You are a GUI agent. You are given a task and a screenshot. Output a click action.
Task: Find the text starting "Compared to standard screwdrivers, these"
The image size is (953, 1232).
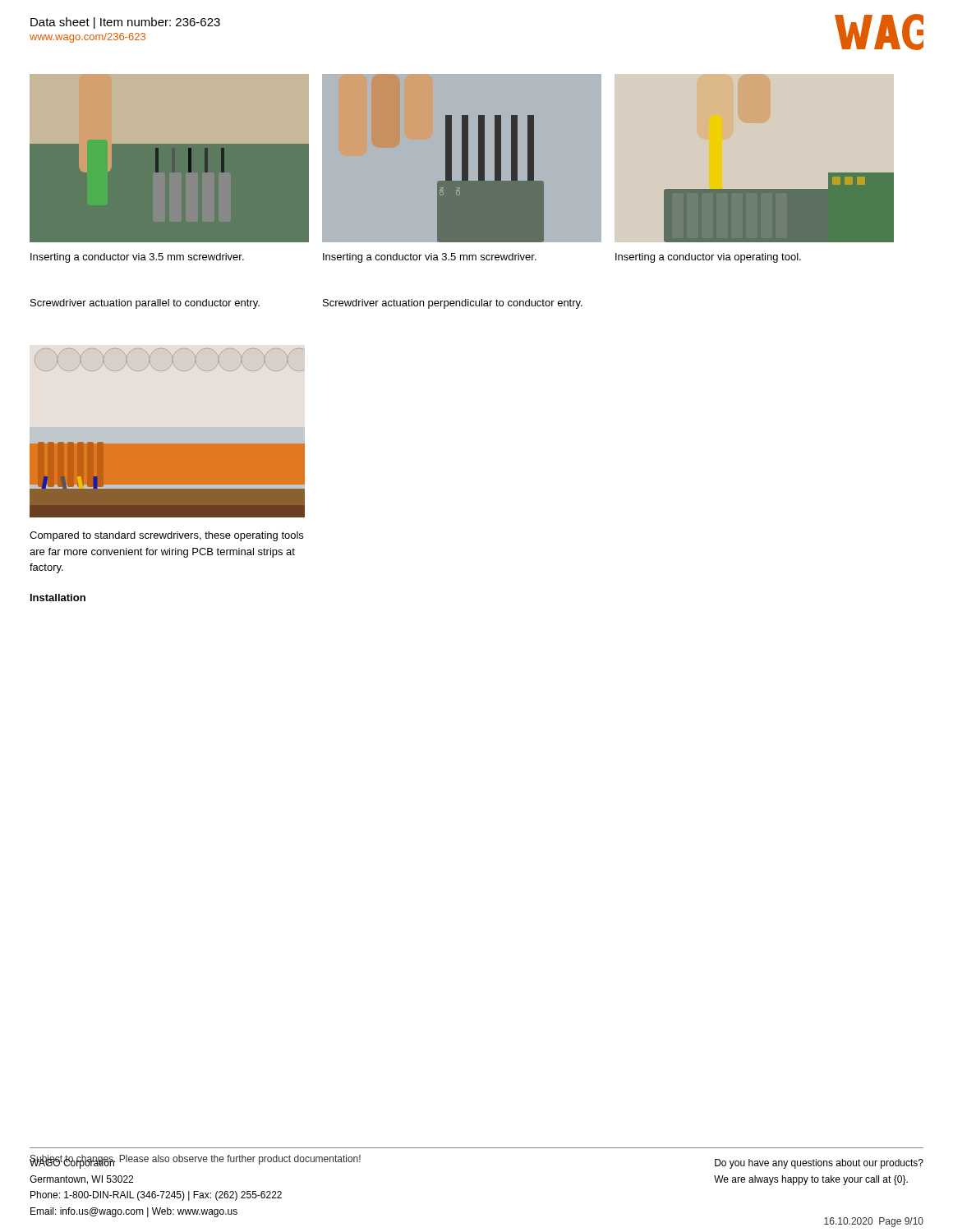point(167,551)
